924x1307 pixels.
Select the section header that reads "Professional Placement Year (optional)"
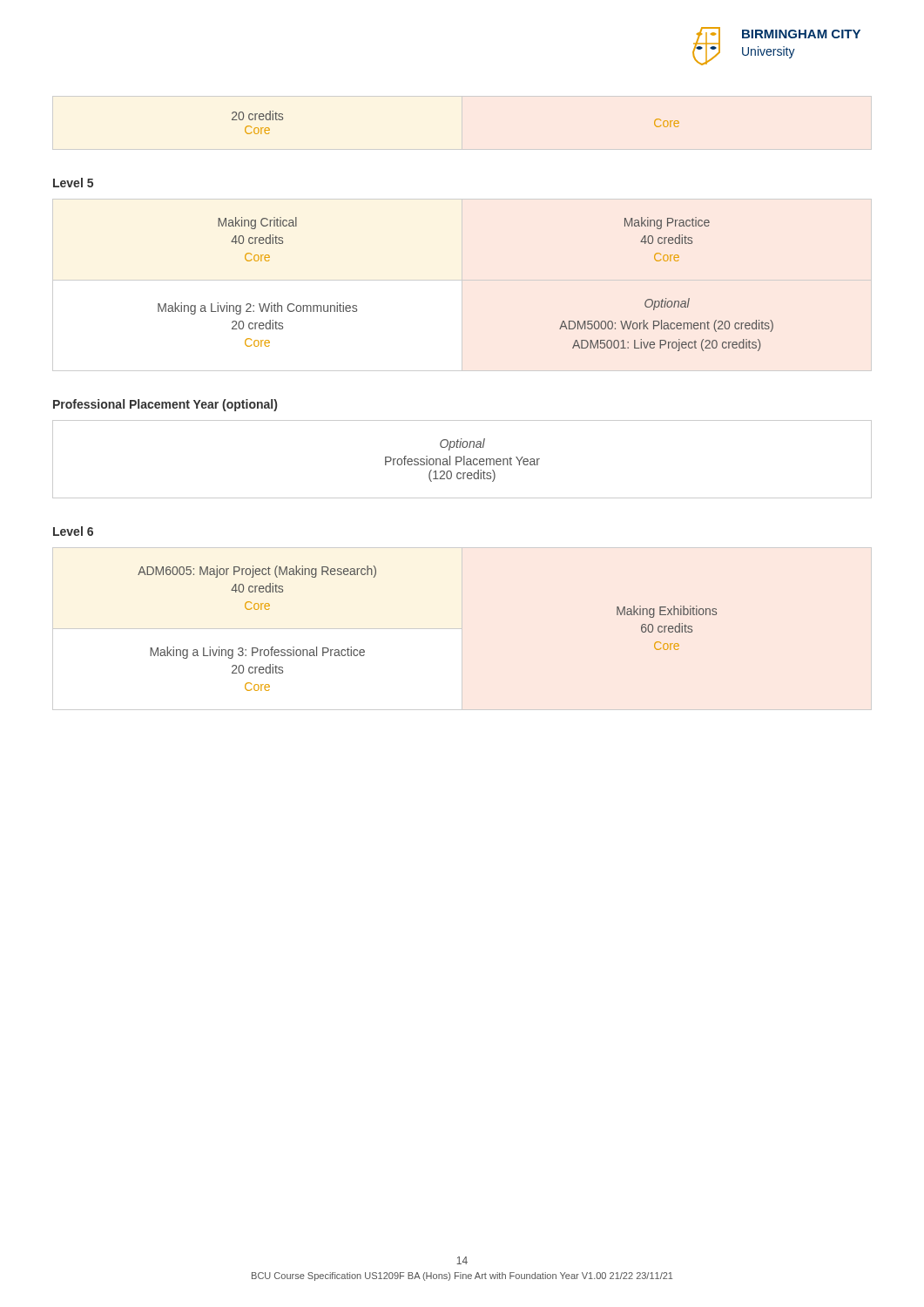tap(165, 404)
